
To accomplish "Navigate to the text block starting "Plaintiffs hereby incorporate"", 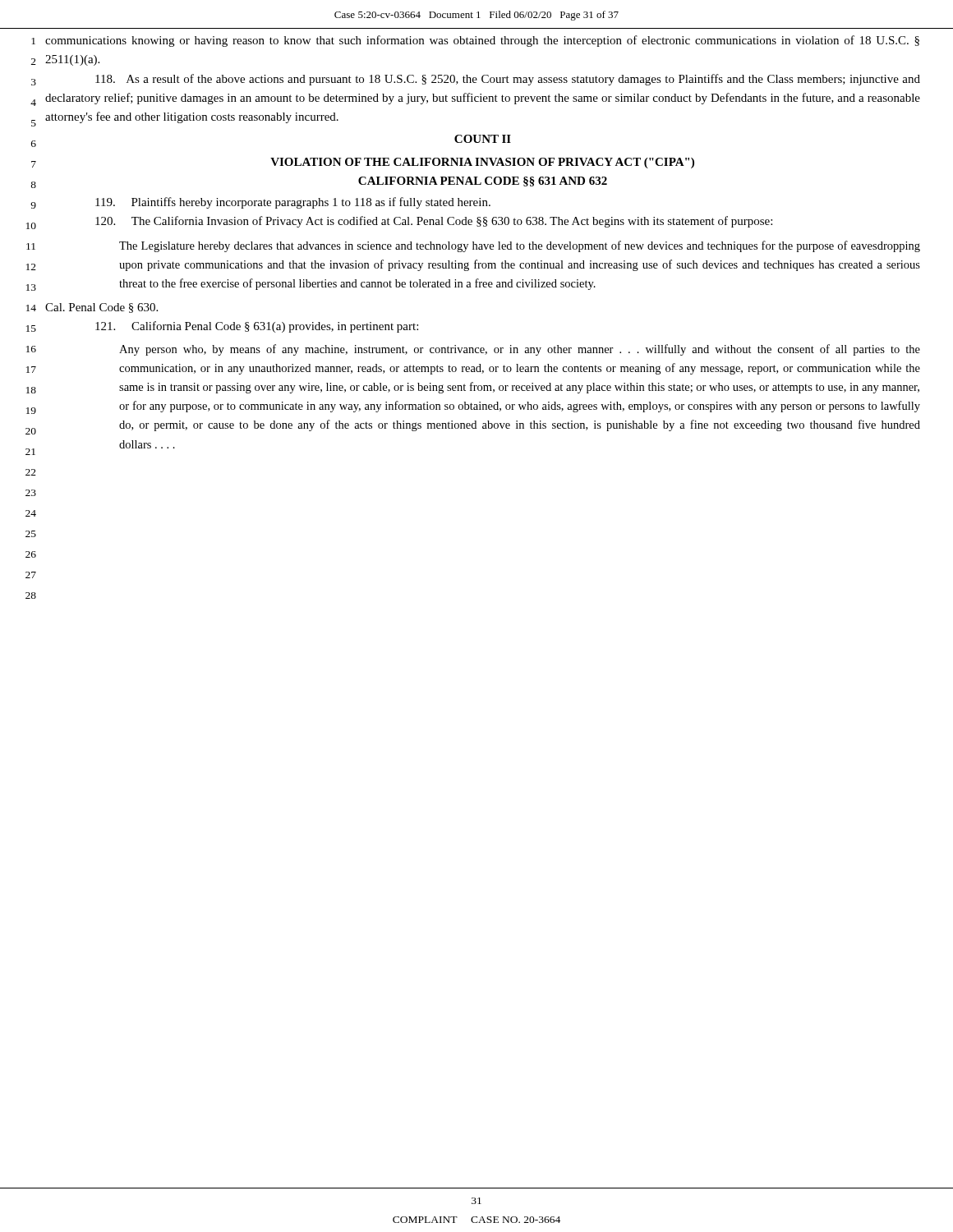I will (293, 202).
